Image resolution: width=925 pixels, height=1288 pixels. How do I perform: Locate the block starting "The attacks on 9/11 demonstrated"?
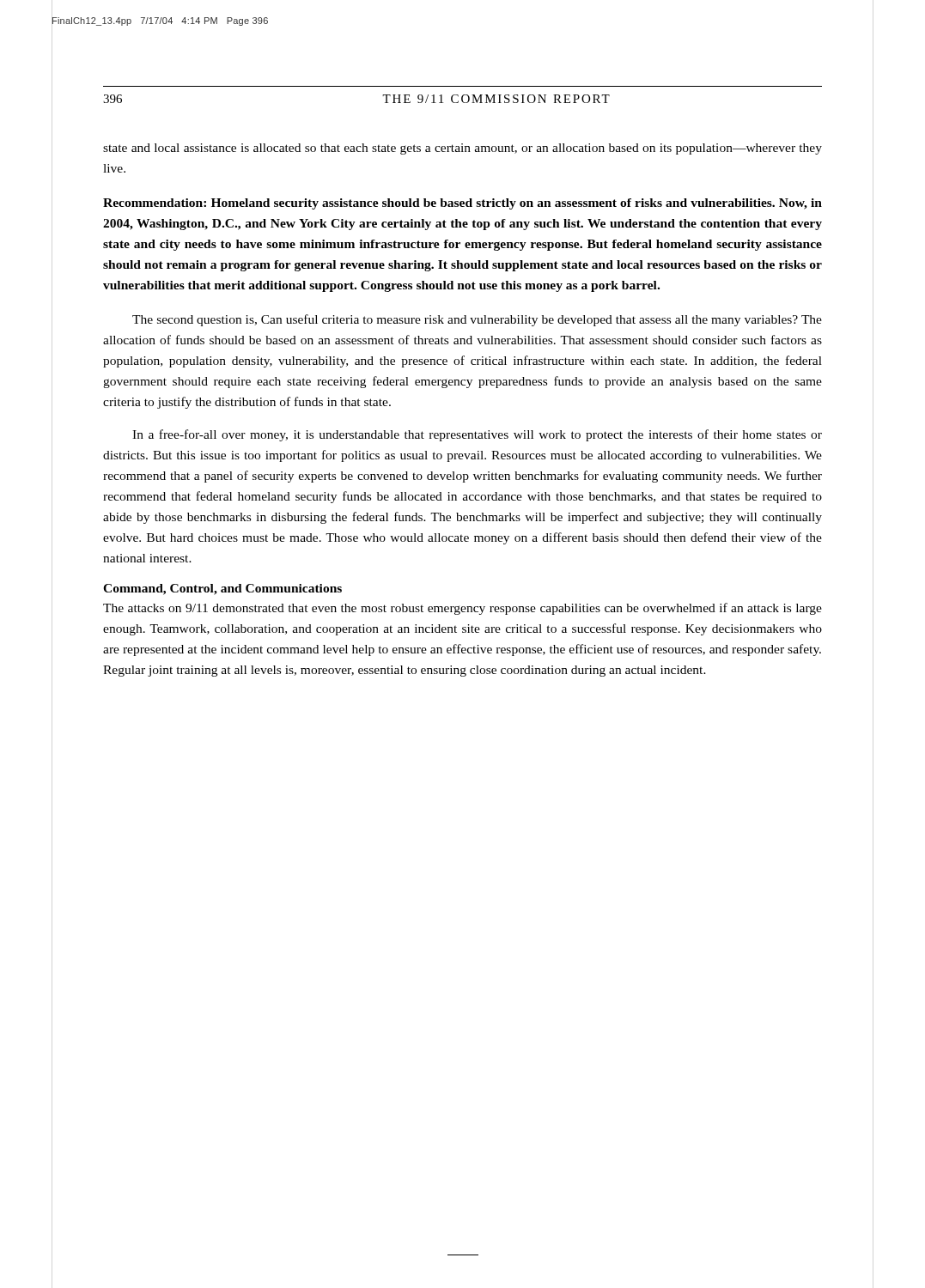tap(462, 639)
